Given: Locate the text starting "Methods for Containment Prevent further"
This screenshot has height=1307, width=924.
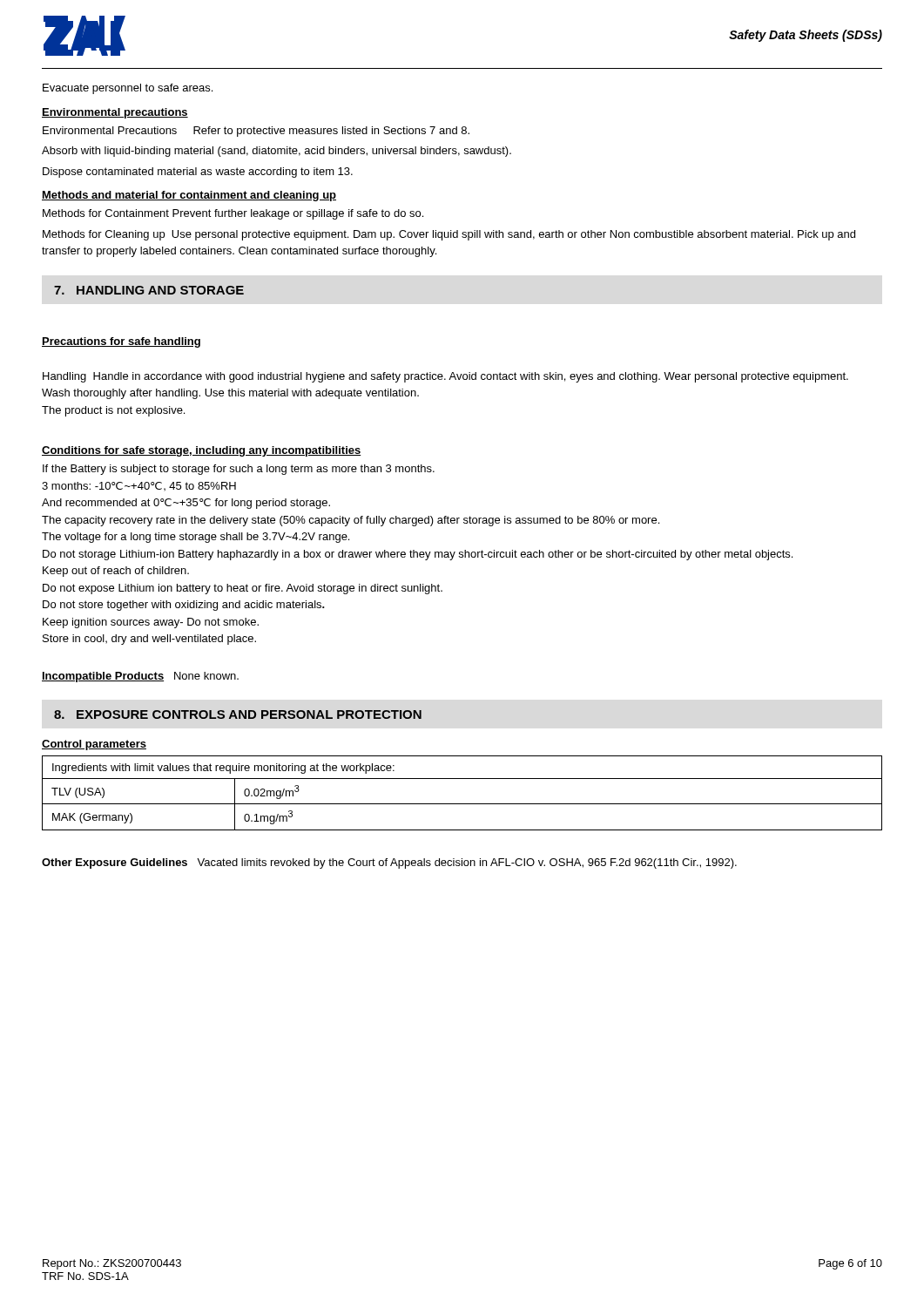Looking at the screenshot, I should (233, 213).
